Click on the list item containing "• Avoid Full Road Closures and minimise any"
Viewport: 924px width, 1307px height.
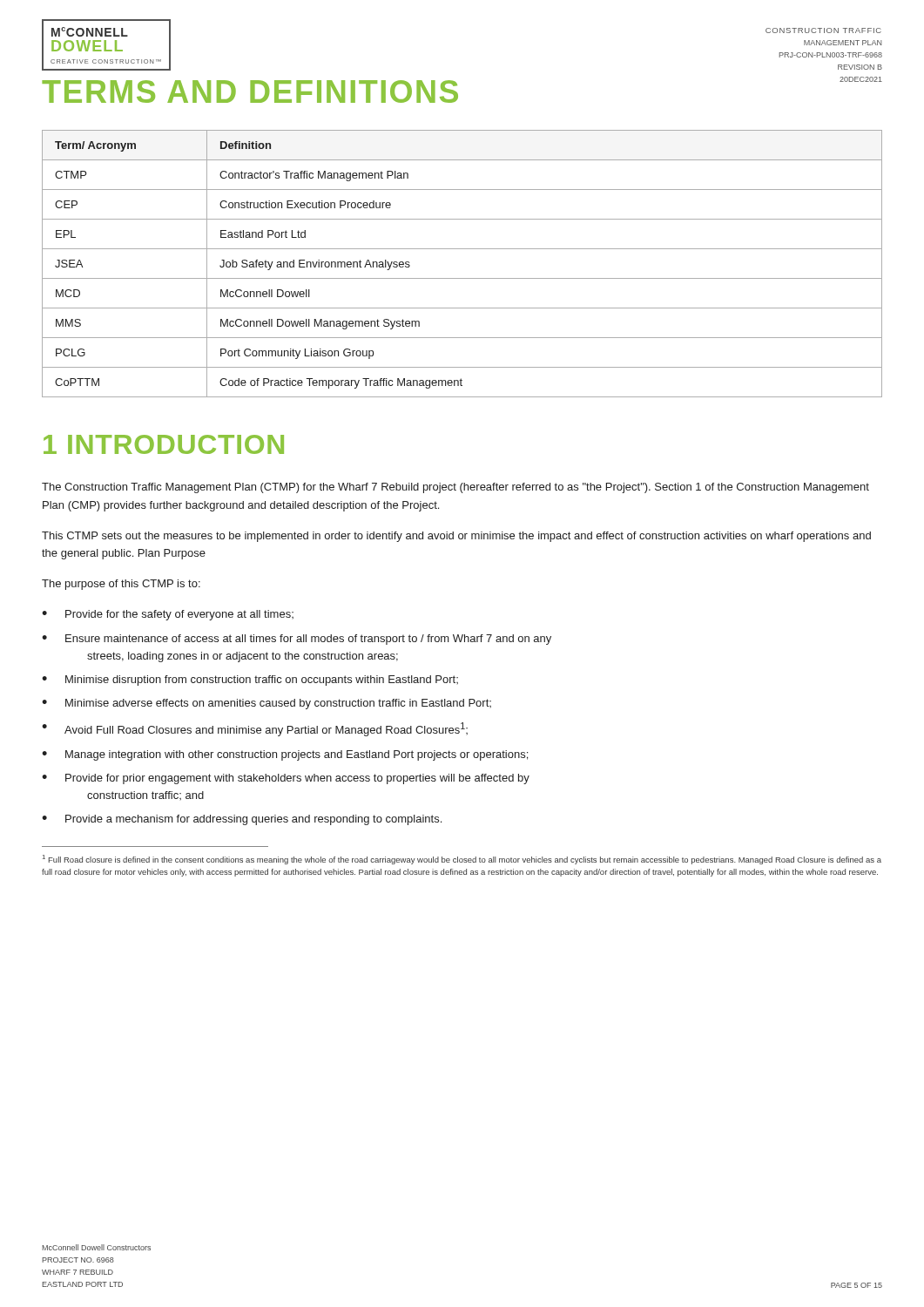462,729
